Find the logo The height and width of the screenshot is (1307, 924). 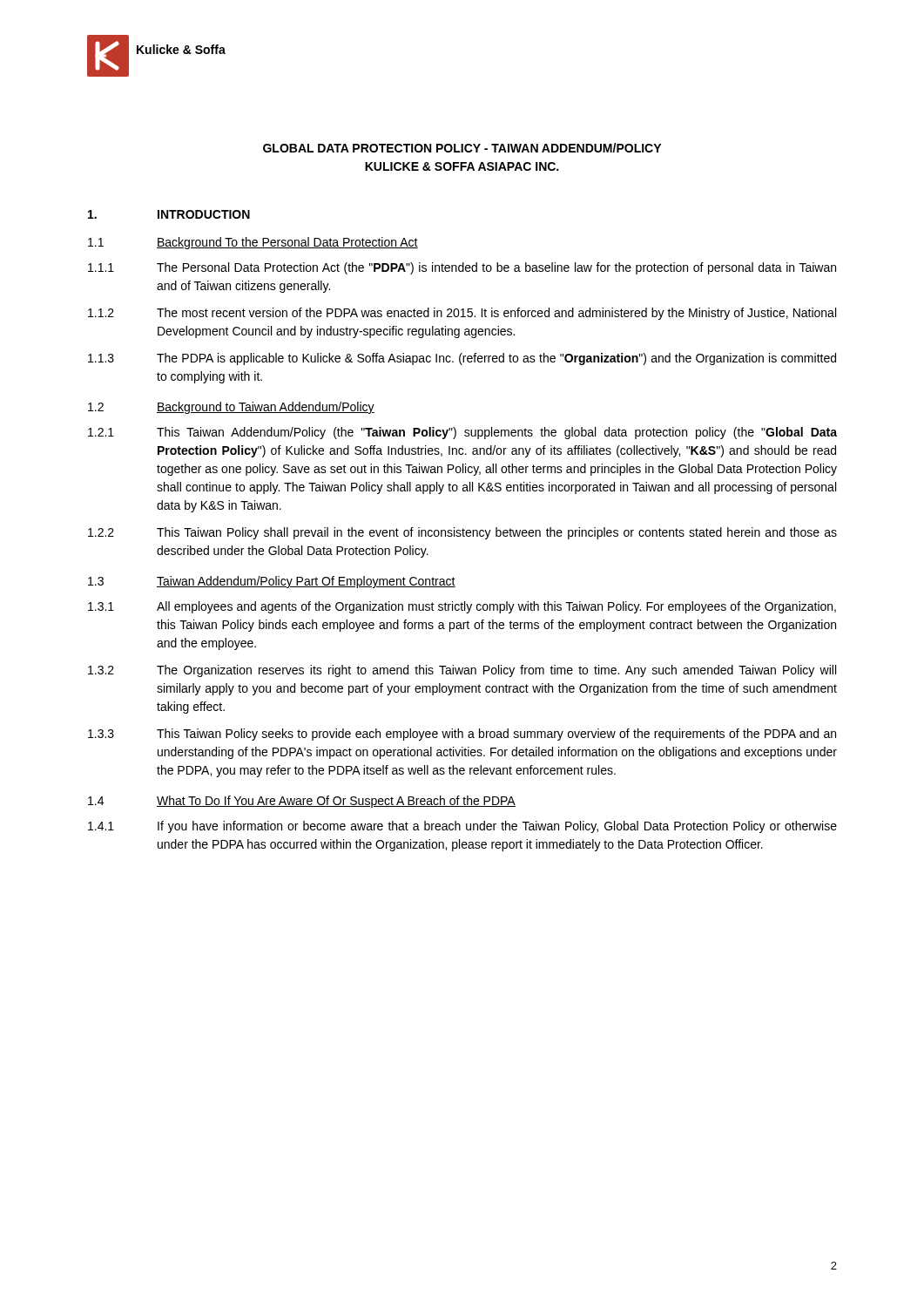click(165, 59)
